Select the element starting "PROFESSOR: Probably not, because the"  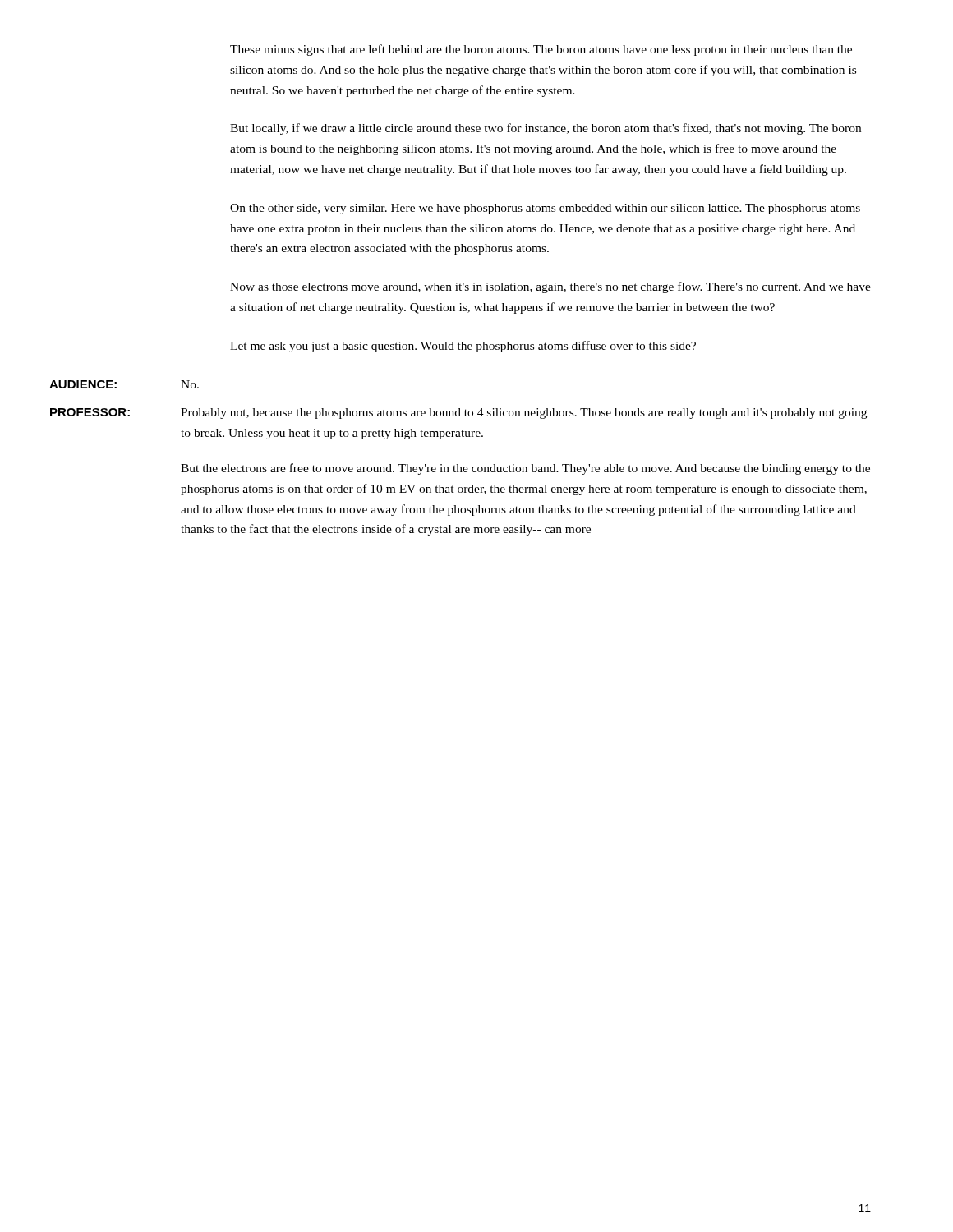pyautogui.click(x=435, y=479)
